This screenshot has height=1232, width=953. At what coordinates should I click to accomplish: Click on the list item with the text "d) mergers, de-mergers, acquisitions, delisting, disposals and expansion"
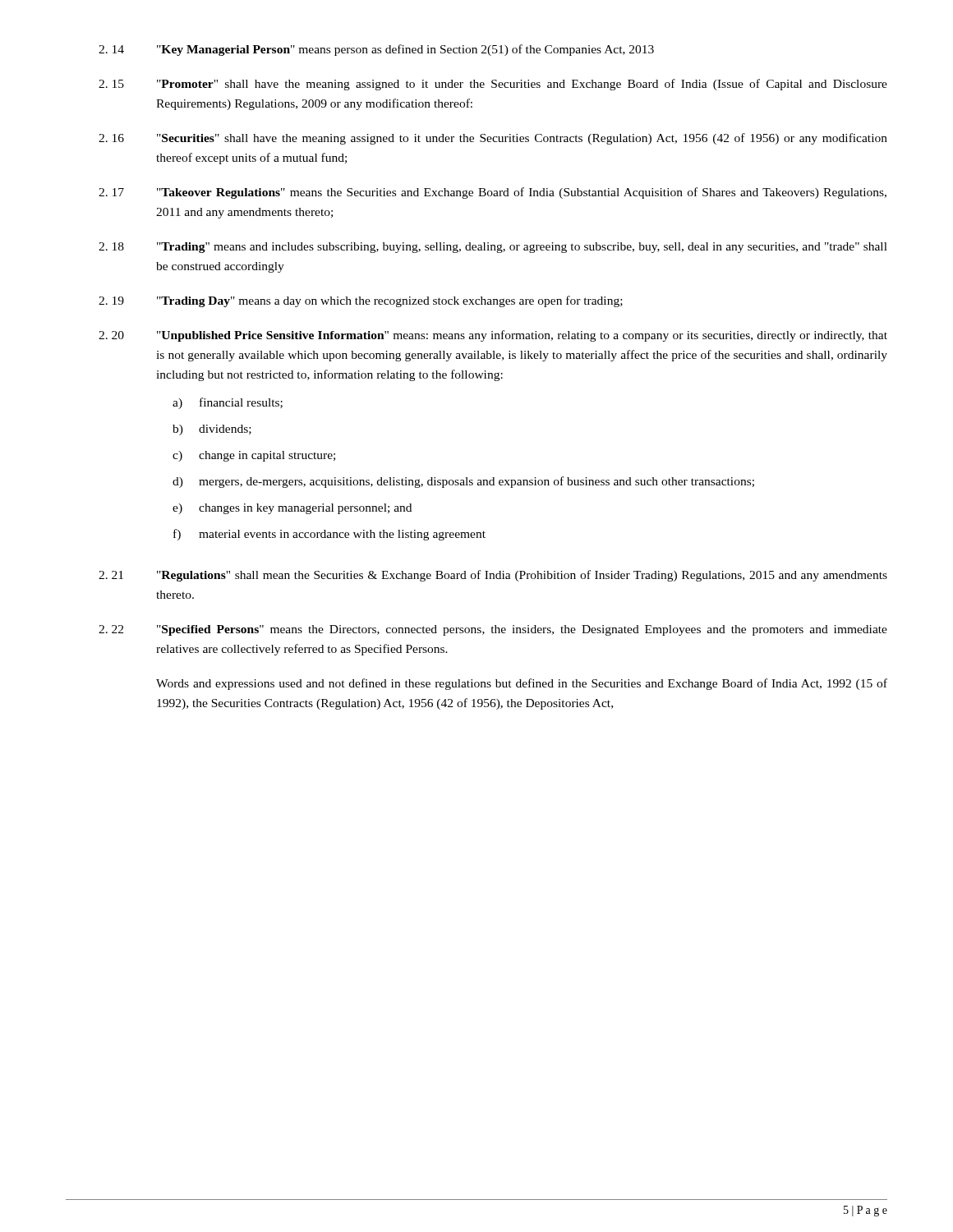(x=530, y=481)
